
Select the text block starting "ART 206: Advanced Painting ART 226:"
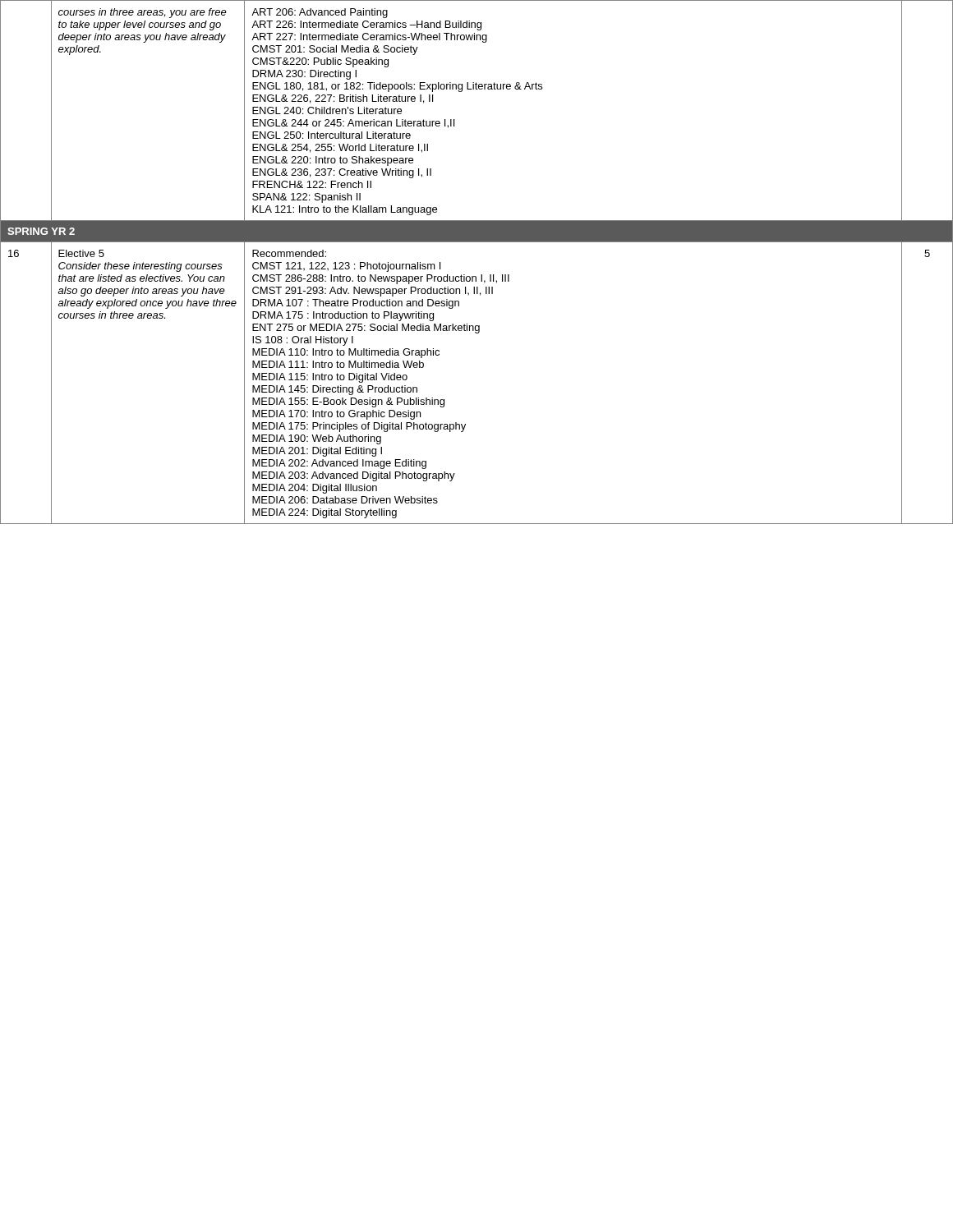(x=397, y=111)
